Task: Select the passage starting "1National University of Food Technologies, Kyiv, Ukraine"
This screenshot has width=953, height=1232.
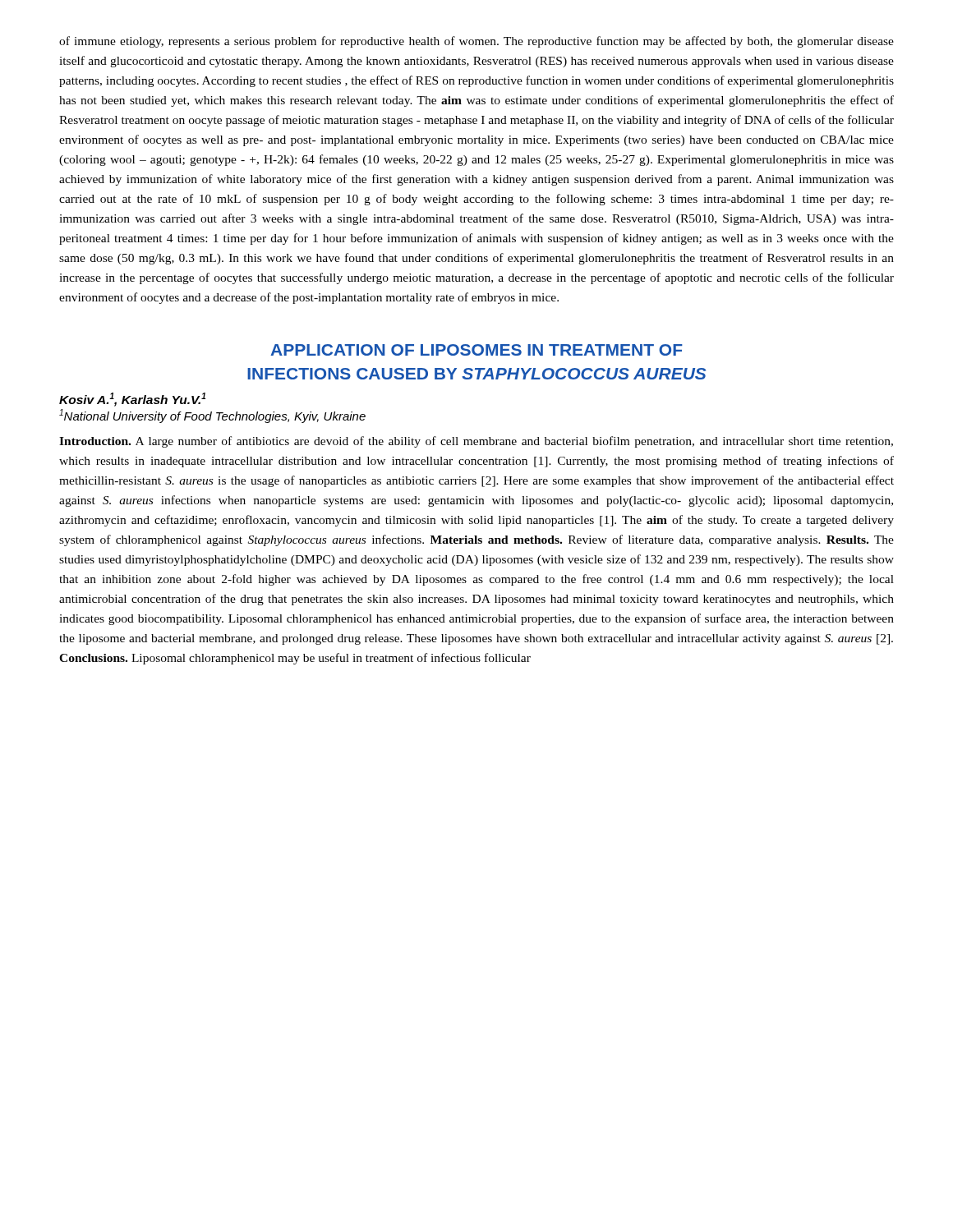Action: click(212, 416)
